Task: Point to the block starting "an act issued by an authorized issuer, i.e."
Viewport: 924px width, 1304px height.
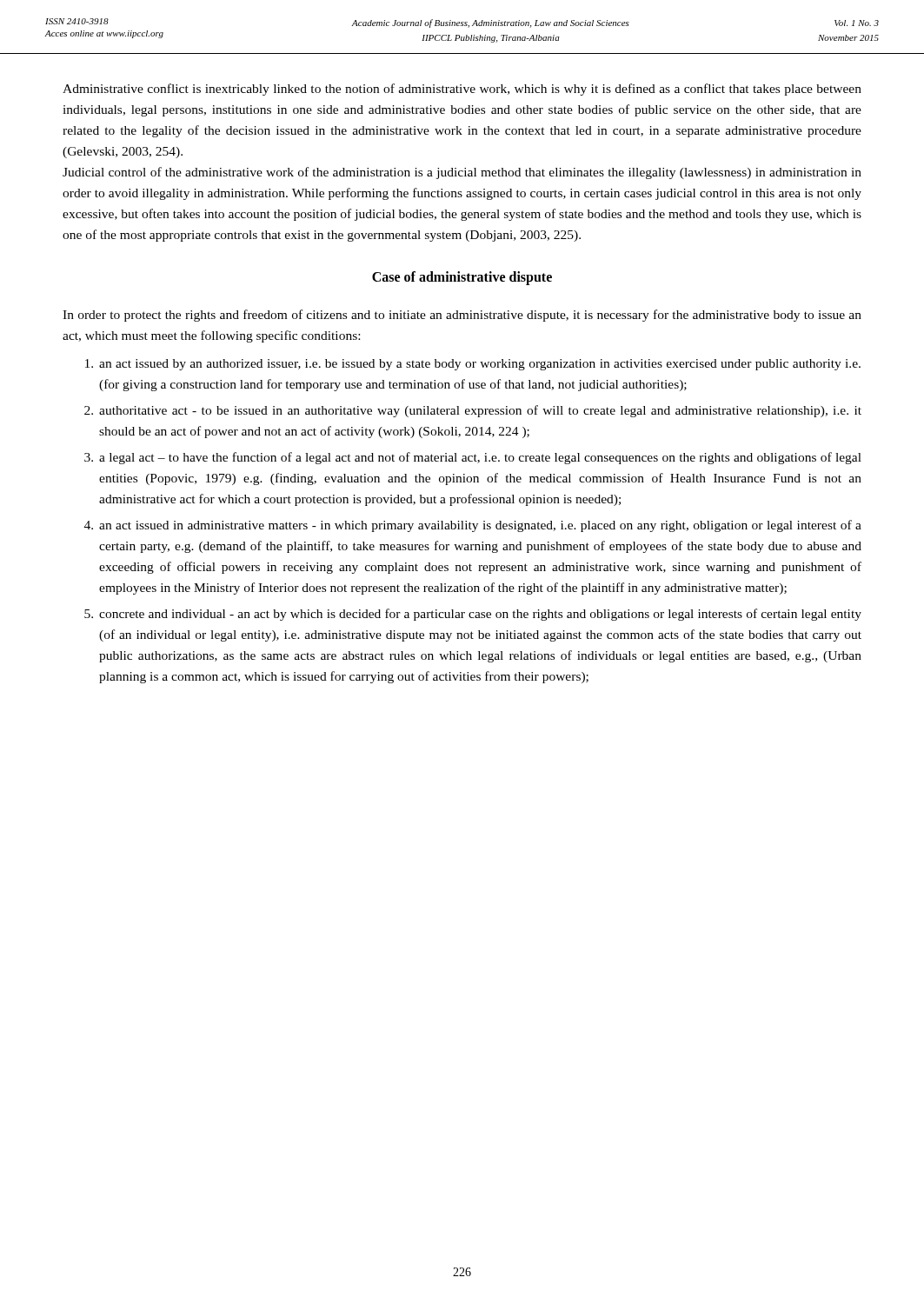Action: click(462, 374)
